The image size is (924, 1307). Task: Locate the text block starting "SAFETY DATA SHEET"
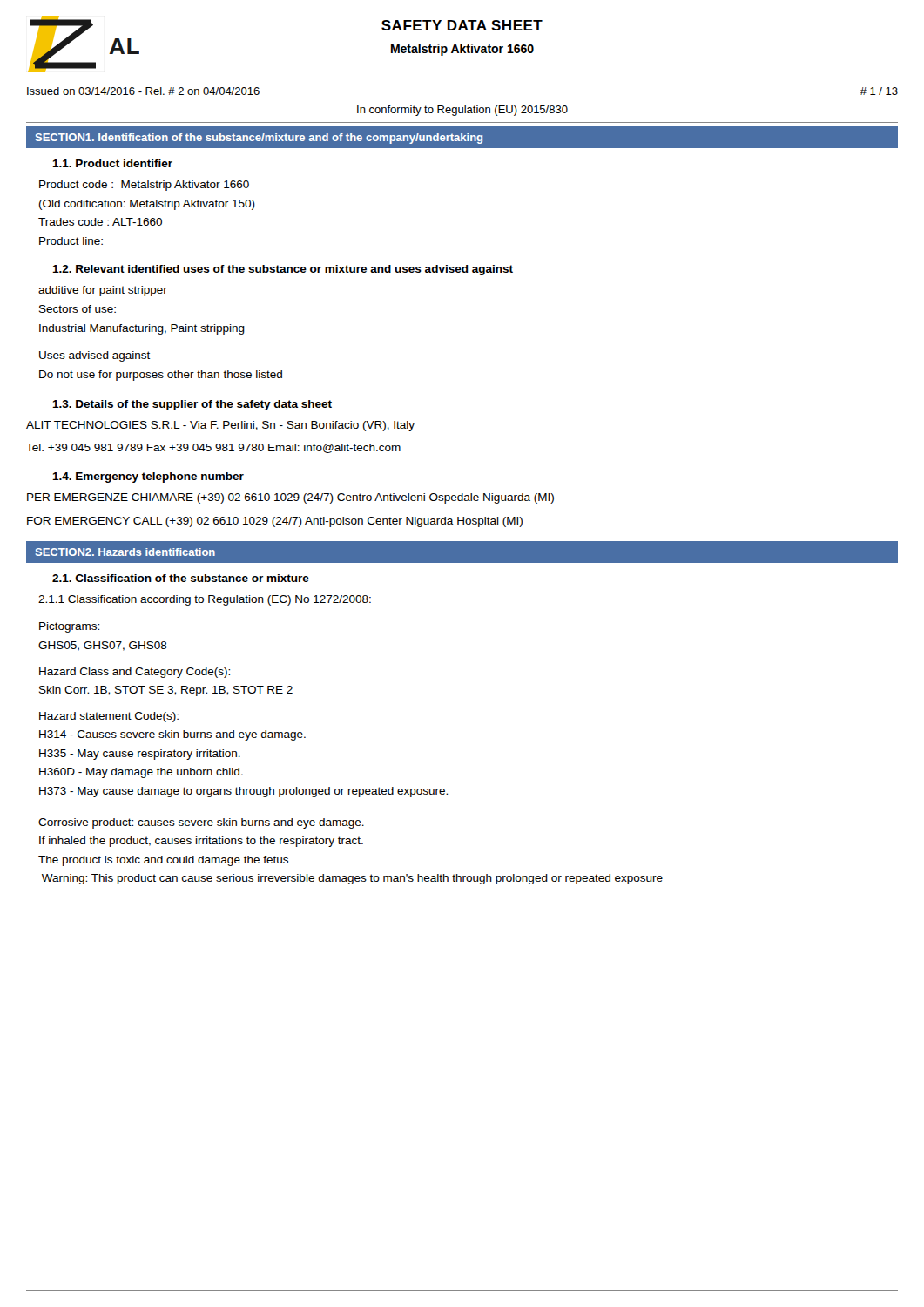(x=462, y=26)
